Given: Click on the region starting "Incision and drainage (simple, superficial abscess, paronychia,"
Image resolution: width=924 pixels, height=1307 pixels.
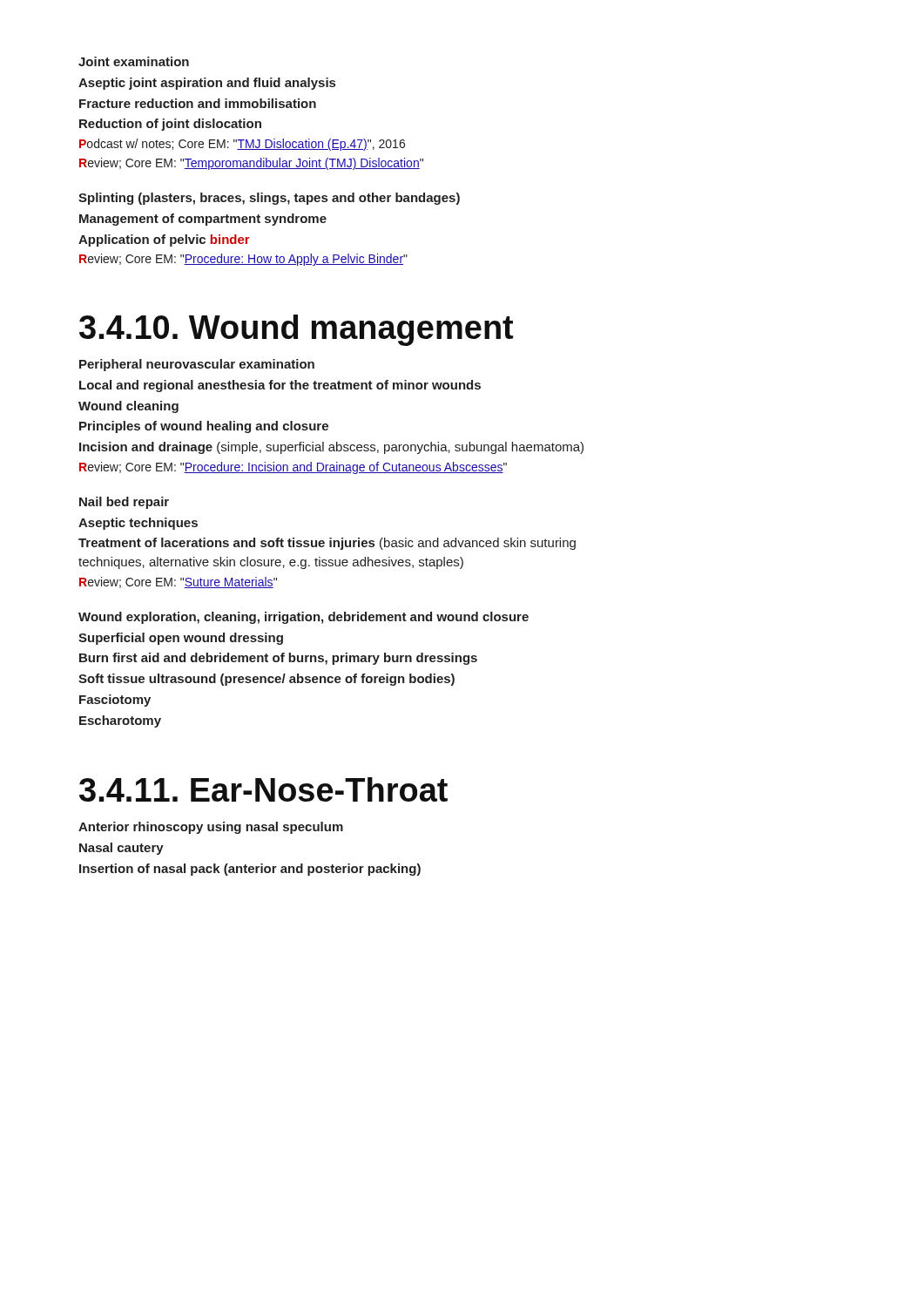Looking at the screenshot, I should 331,447.
